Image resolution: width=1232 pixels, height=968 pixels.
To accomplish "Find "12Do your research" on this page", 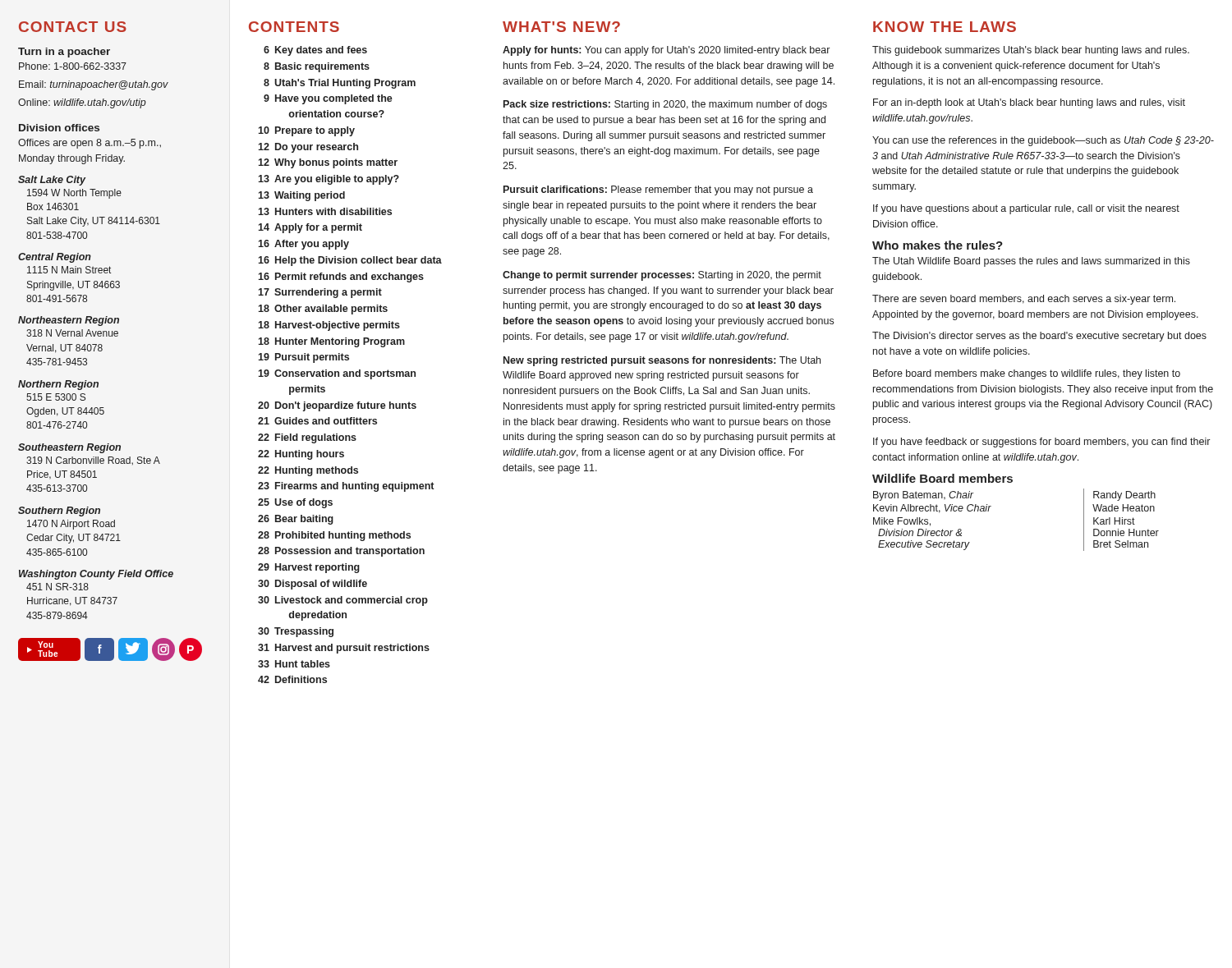I will (x=359, y=147).
